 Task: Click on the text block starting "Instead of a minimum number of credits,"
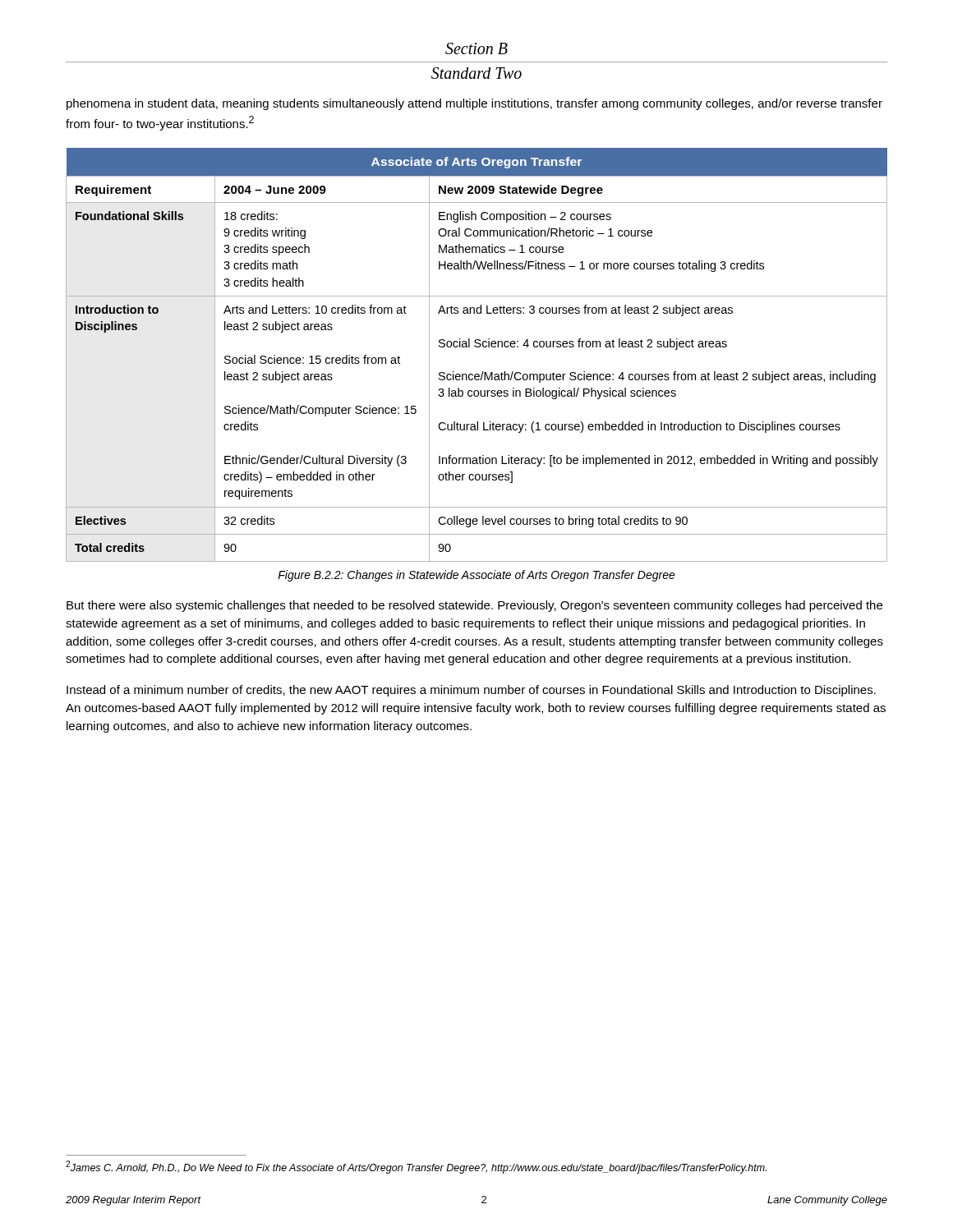pyautogui.click(x=476, y=707)
